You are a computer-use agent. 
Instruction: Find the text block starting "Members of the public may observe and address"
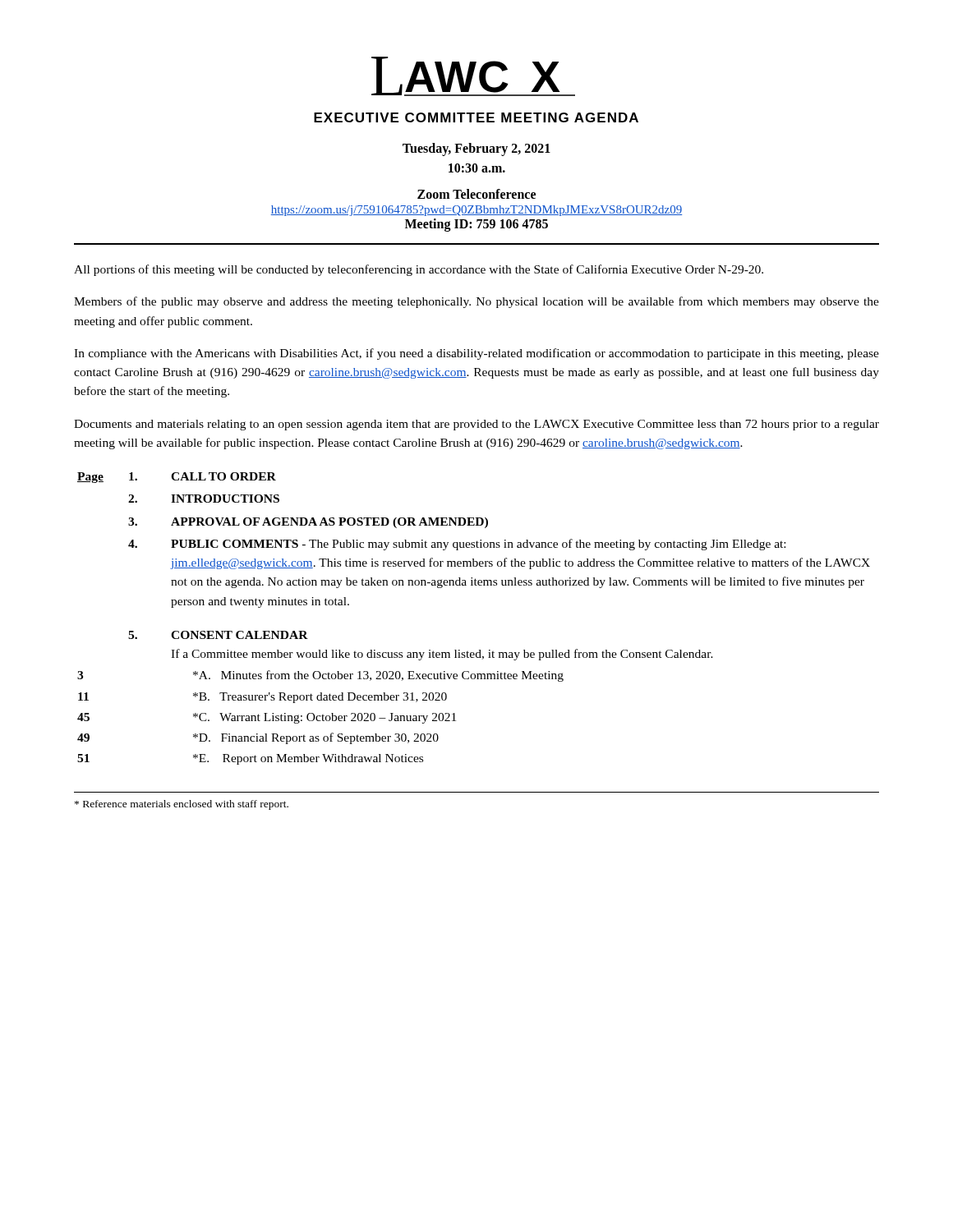pos(476,311)
